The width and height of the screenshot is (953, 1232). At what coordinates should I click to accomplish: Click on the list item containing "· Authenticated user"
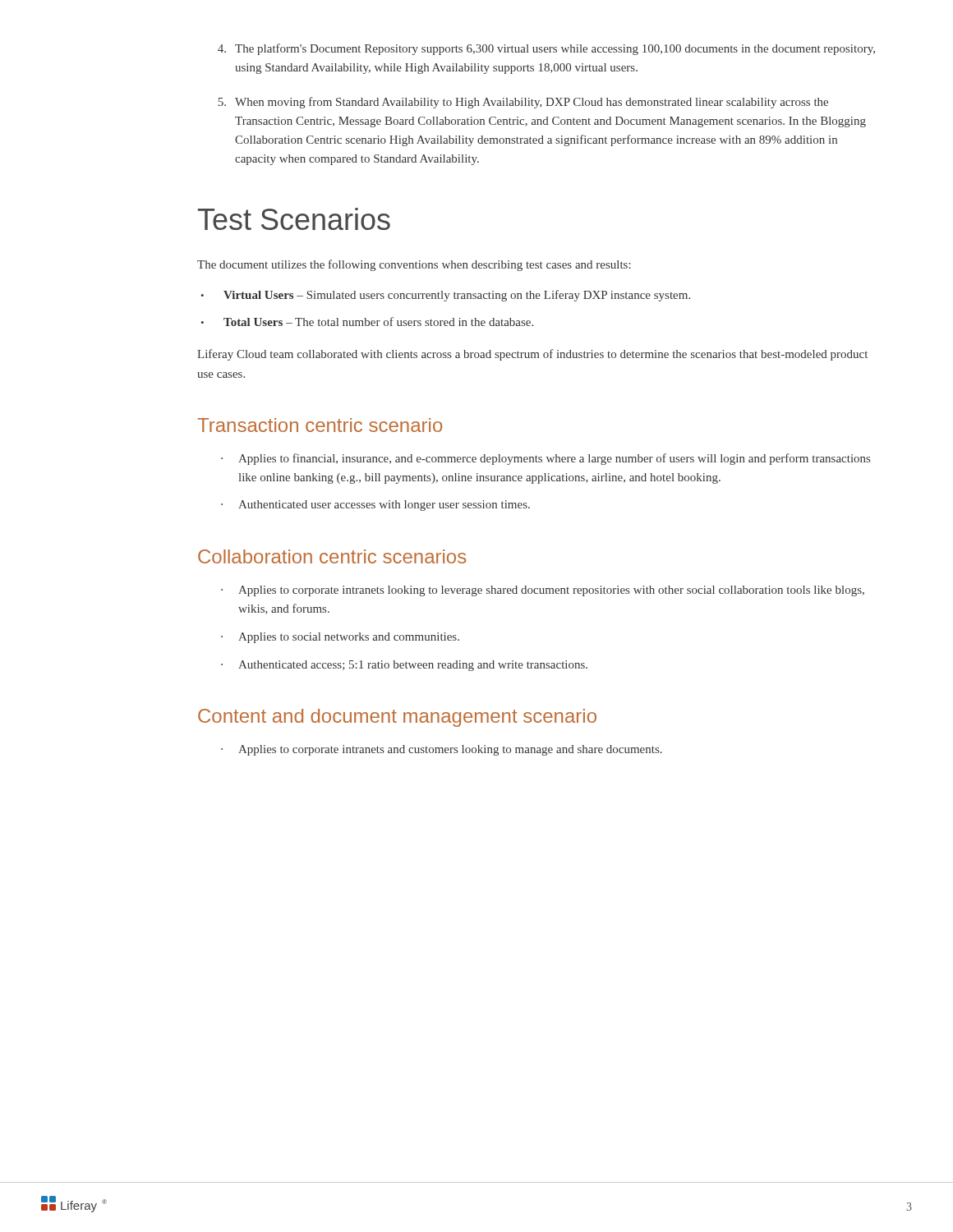[x=375, y=506]
